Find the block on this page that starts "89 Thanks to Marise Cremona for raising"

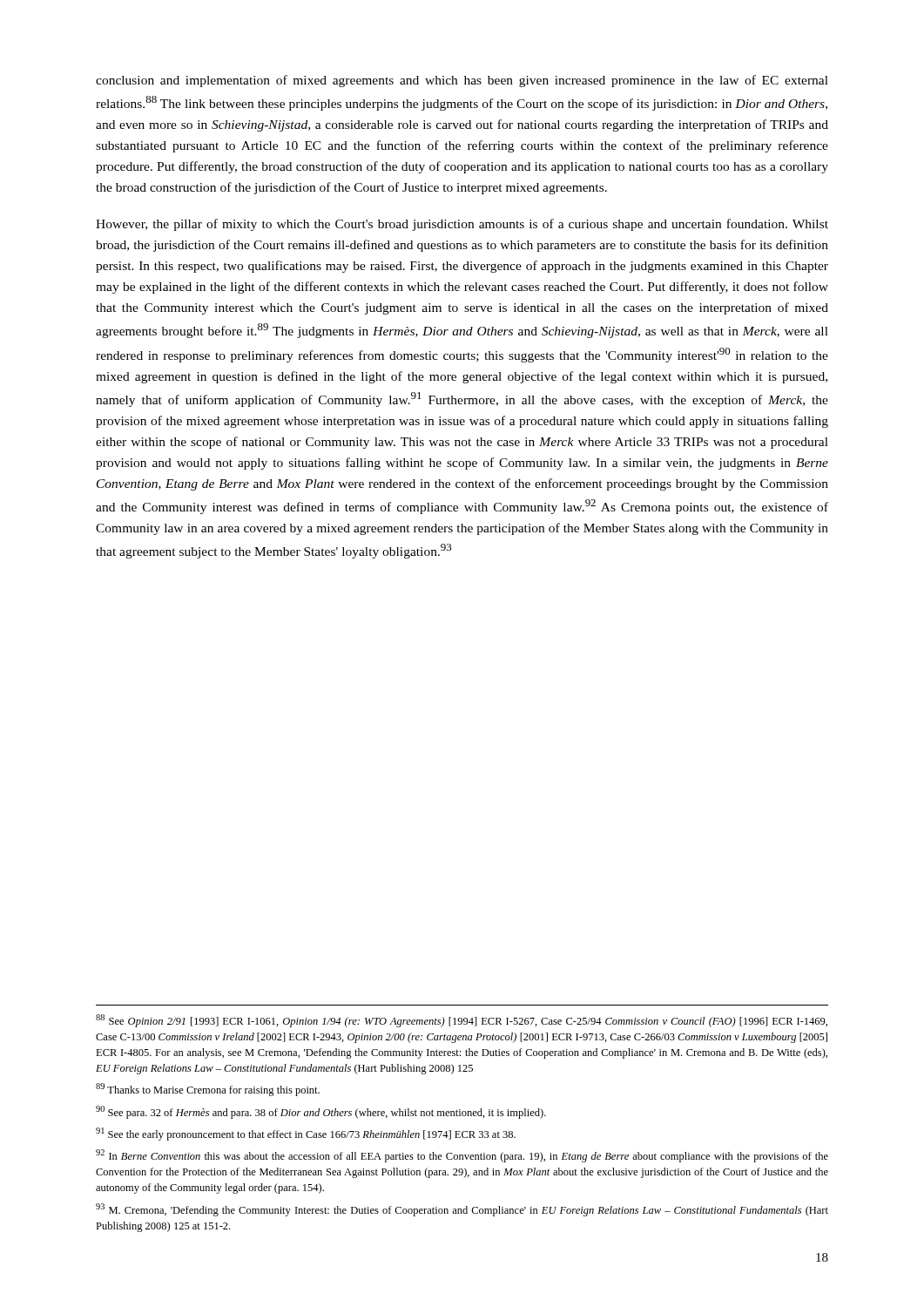[x=208, y=1089]
